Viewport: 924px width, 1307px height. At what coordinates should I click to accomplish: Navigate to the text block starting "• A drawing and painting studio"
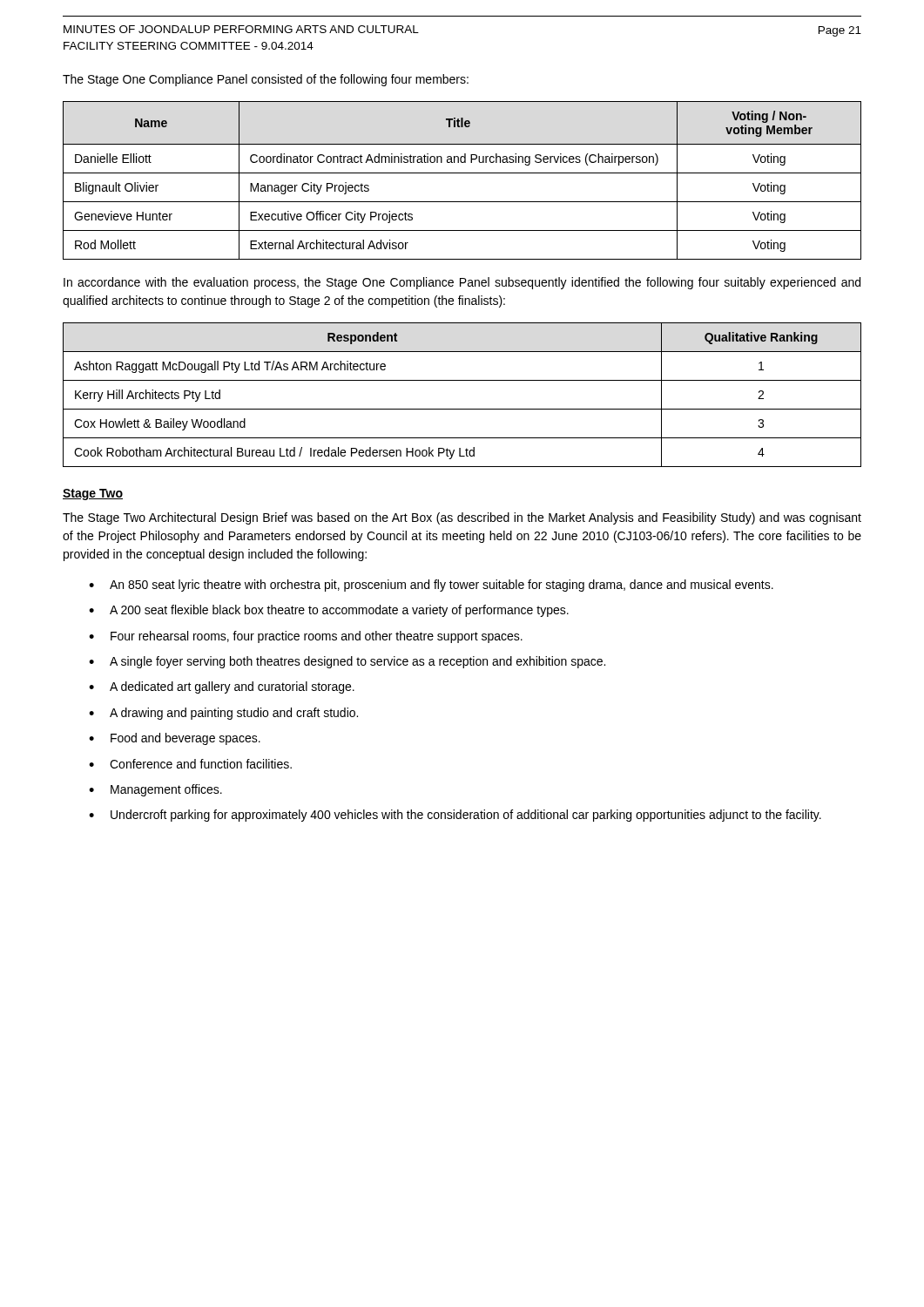(223, 714)
